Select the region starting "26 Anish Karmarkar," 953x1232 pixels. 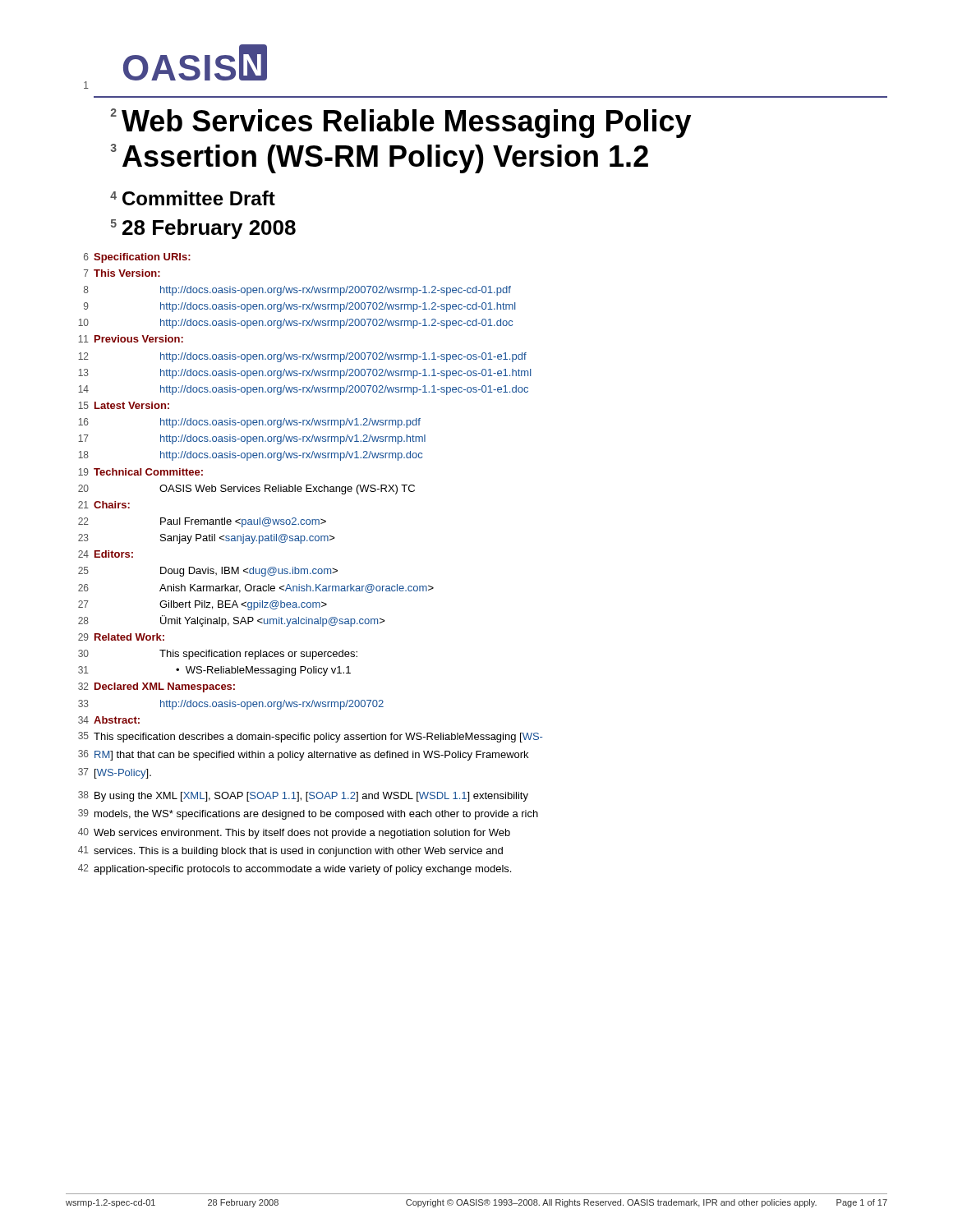pos(250,588)
